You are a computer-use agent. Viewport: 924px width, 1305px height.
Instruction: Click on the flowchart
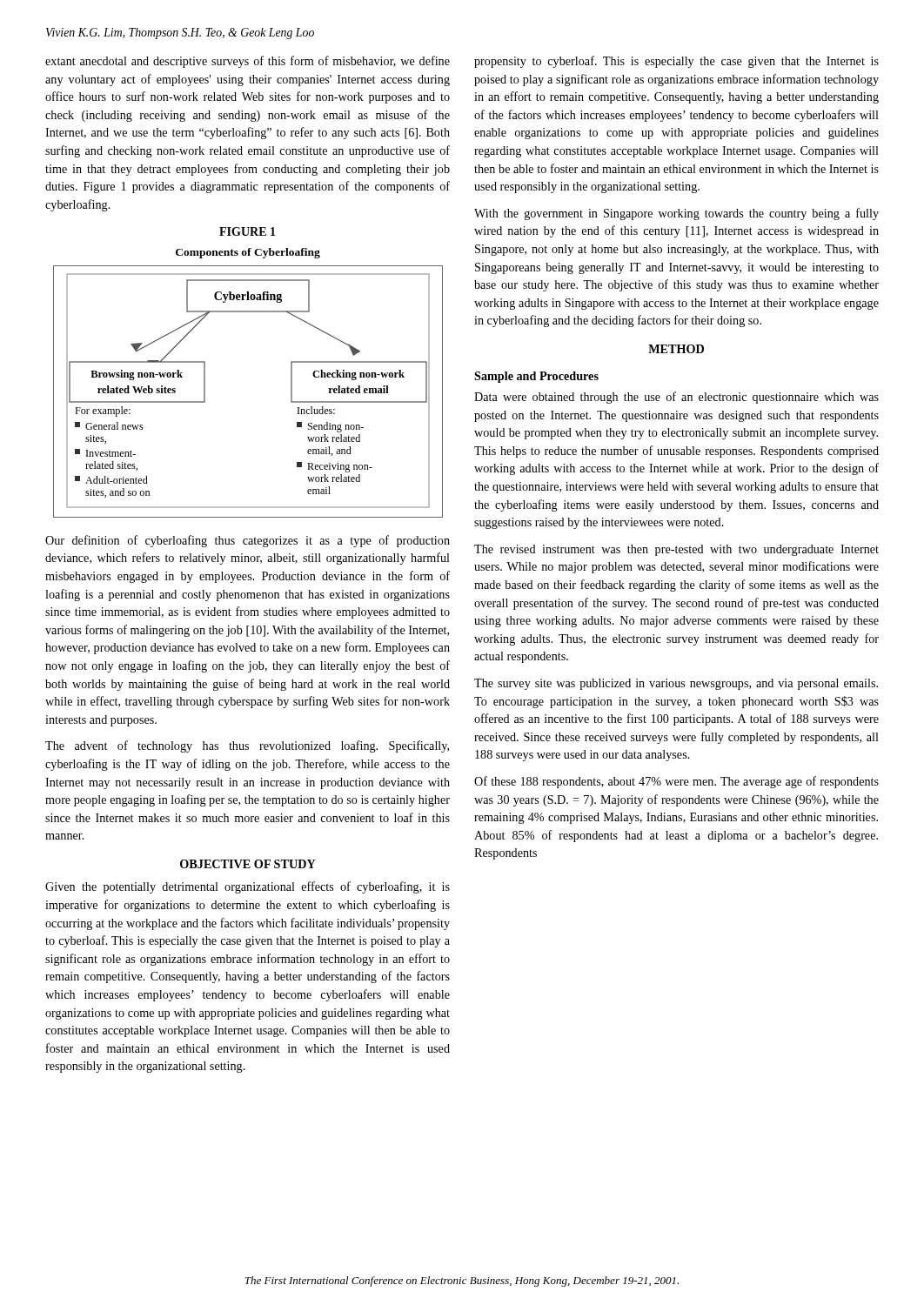click(x=248, y=394)
